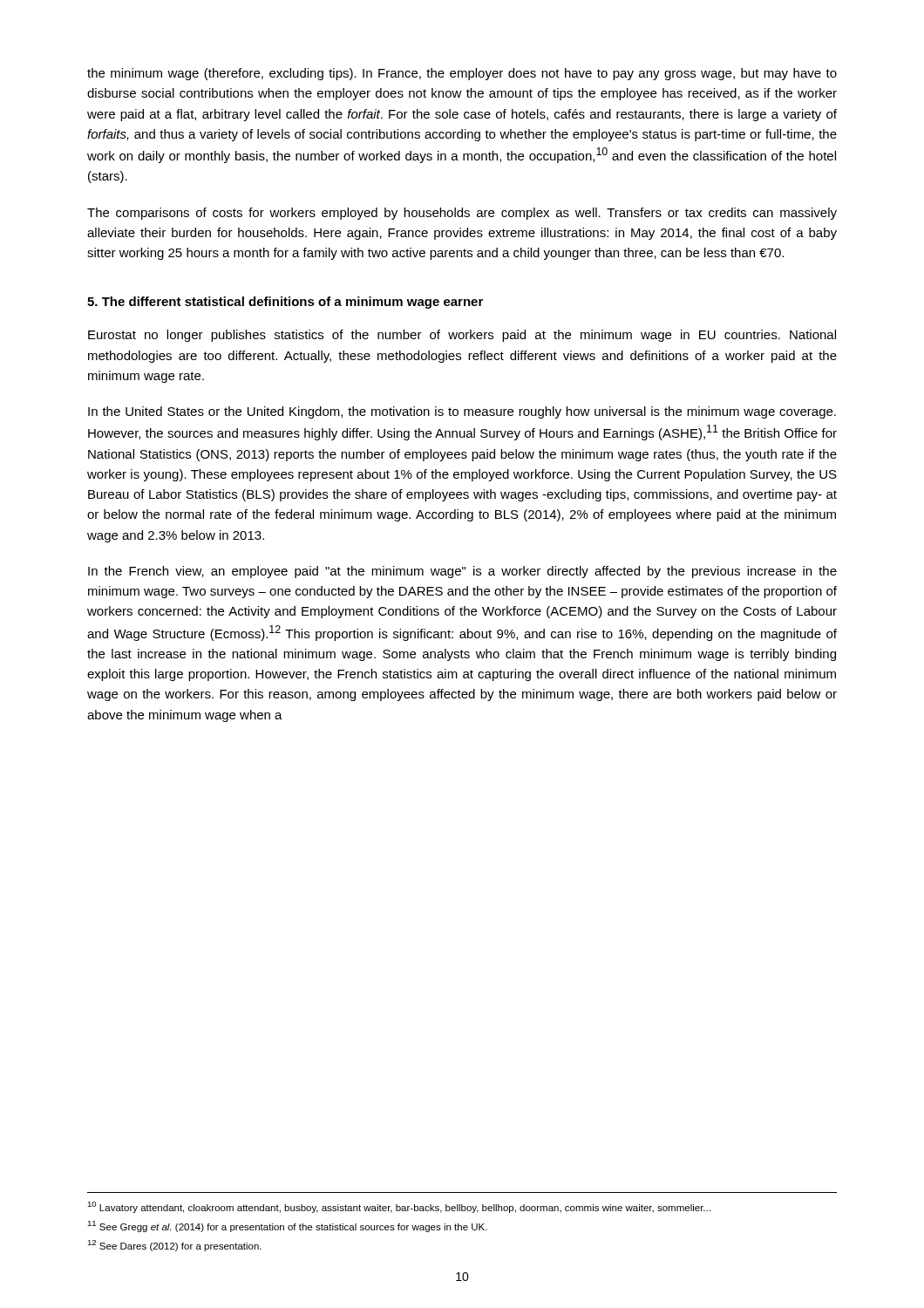Locate the text "12 See Dares (2012) for a presentation."
Image resolution: width=924 pixels, height=1308 pixels.
(x=175, y=1244)
